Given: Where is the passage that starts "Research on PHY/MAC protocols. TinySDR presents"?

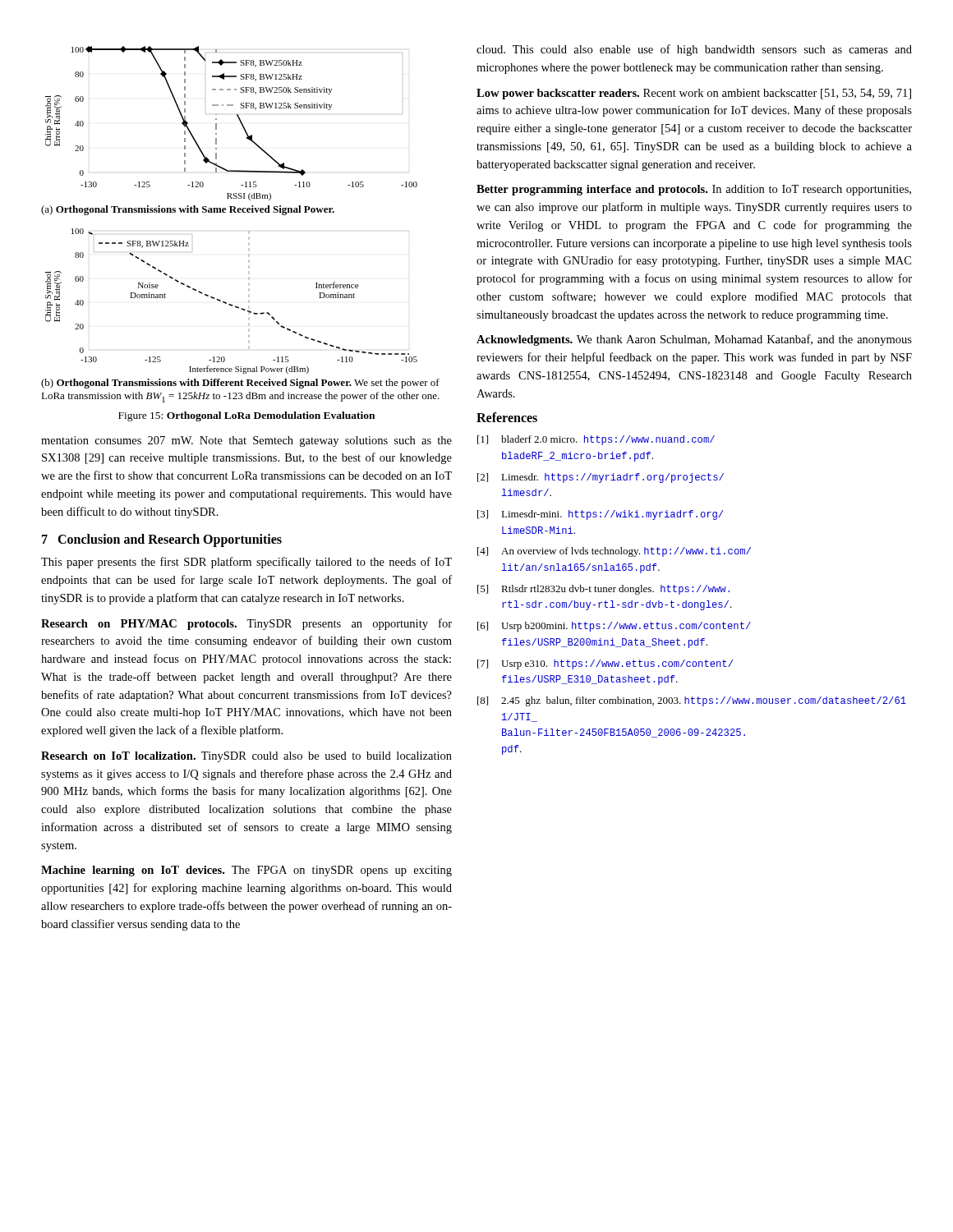Looking at the screenshot, I should click(246, 677).
